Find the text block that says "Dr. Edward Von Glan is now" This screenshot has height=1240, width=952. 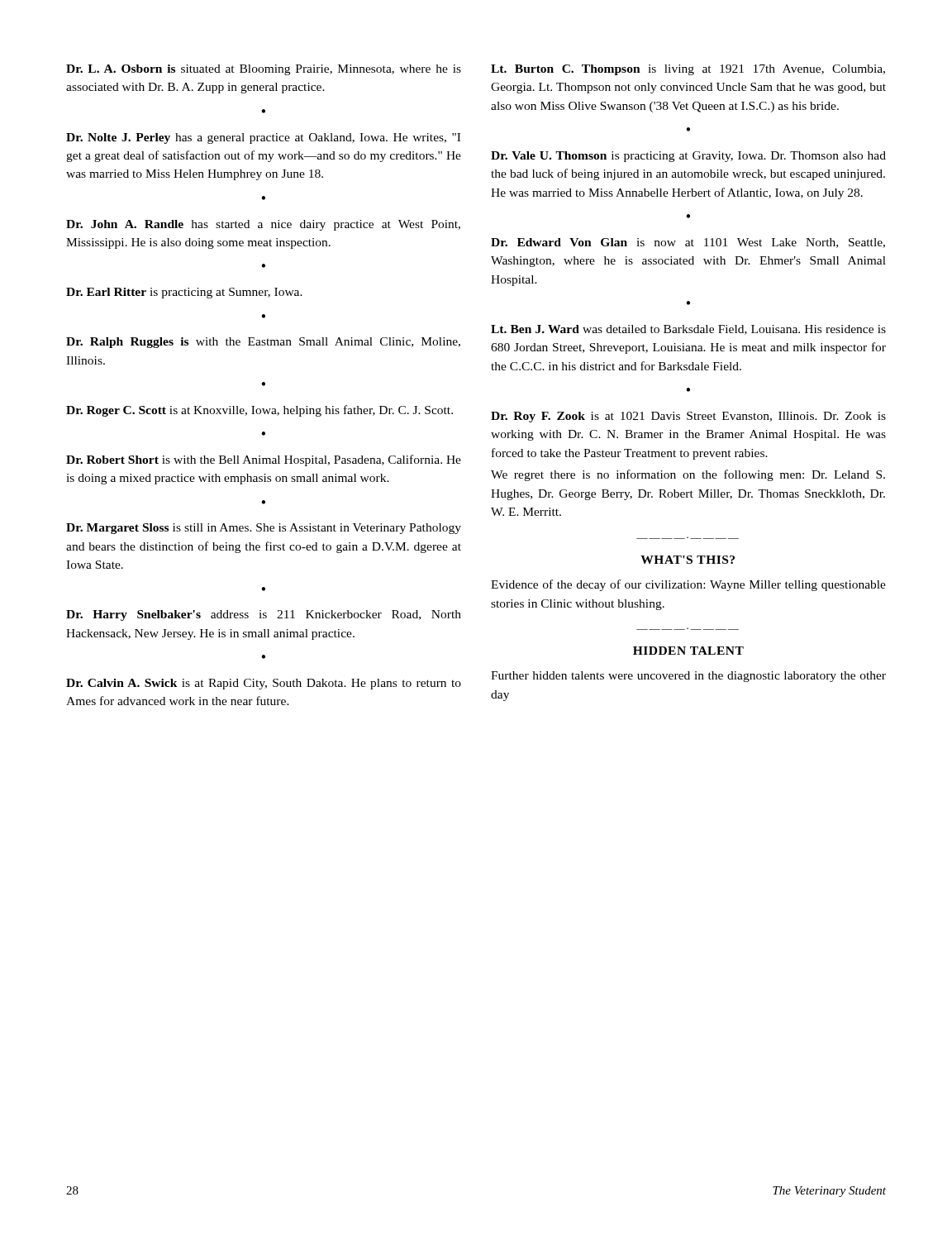[x=688, y=261]
